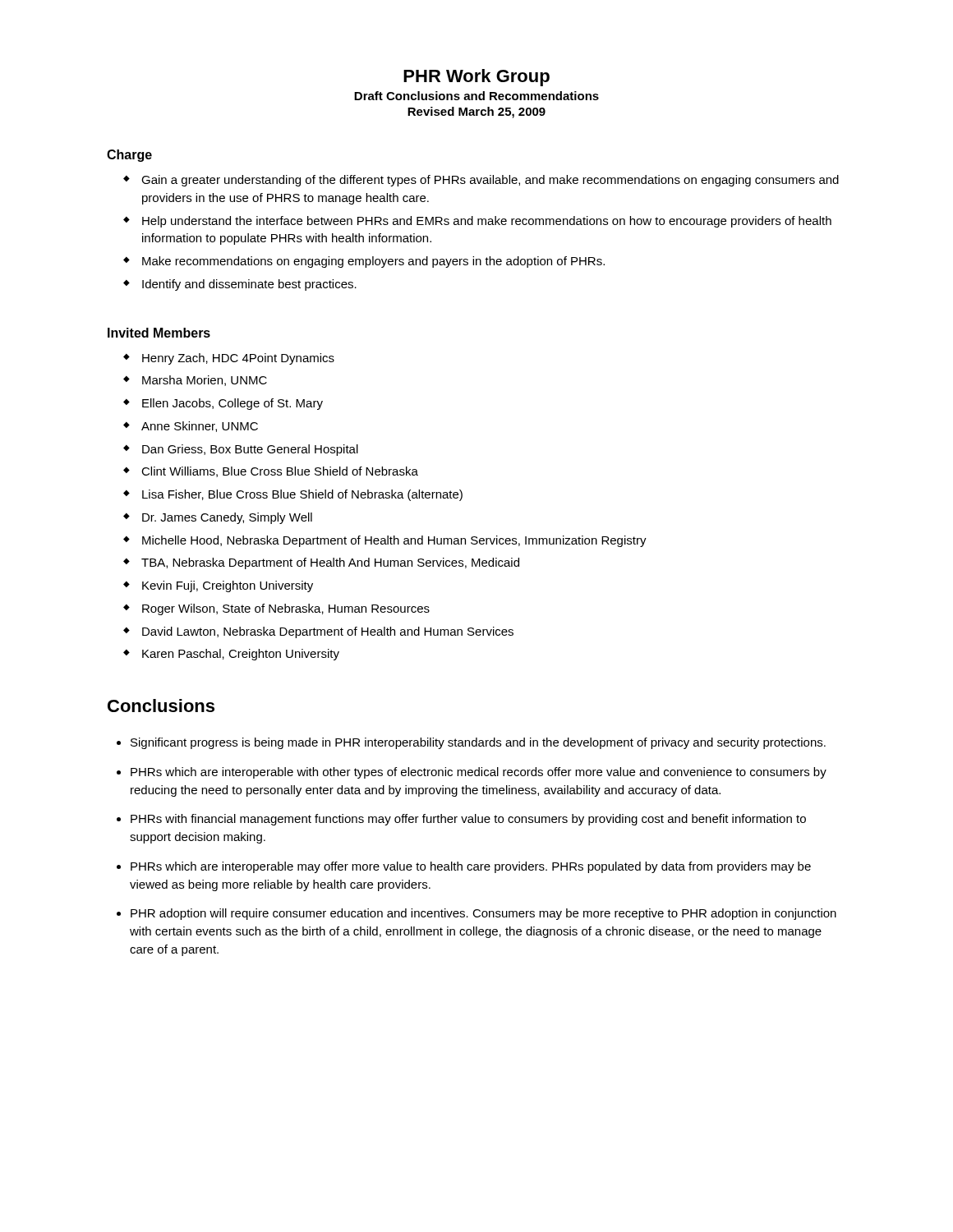953x1232 pixels.
Task: Locate the text "Karen Paschal, Creighton University"
Action: pos(240,654)
